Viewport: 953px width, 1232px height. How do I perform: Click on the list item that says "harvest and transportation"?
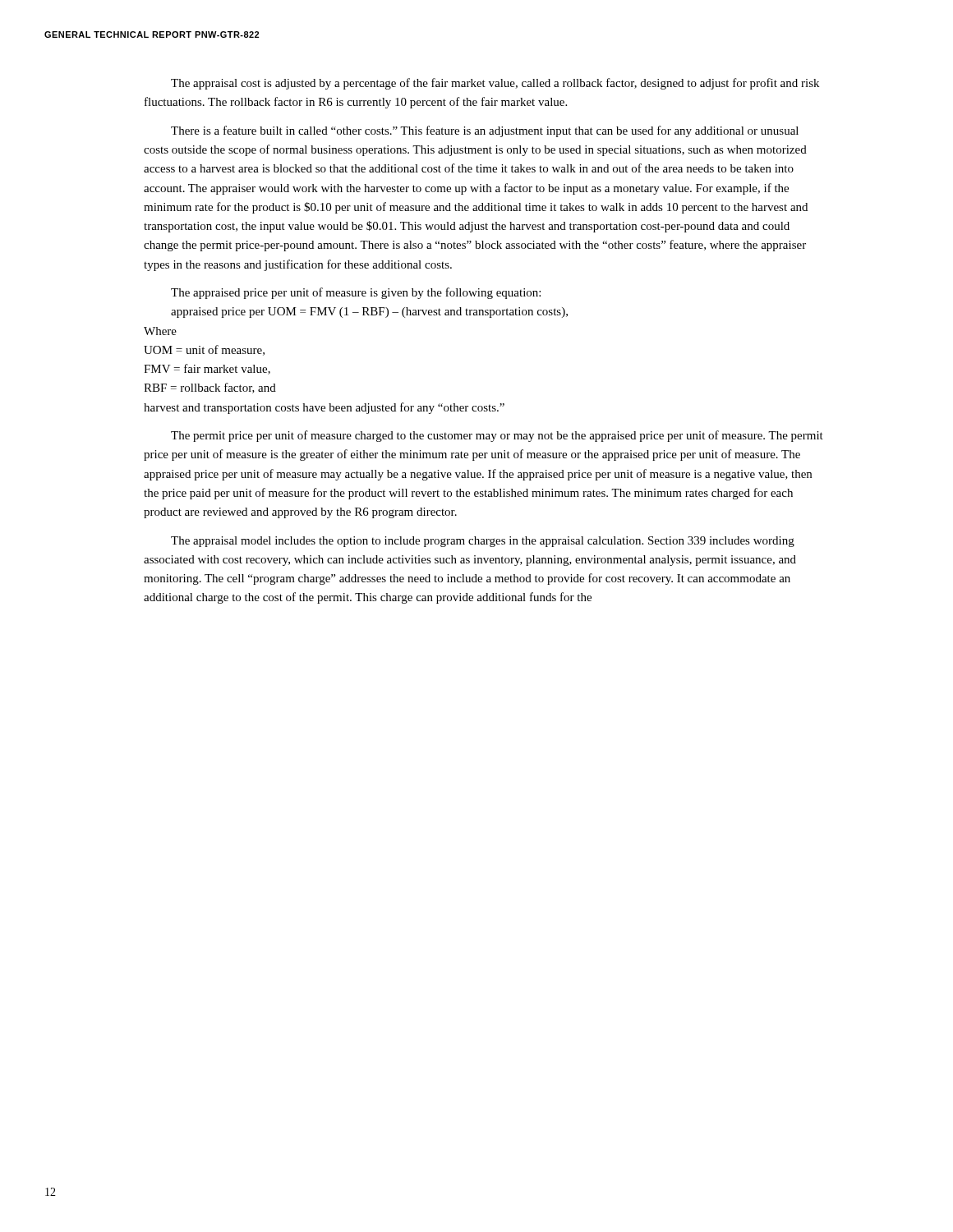coord(324,407)
